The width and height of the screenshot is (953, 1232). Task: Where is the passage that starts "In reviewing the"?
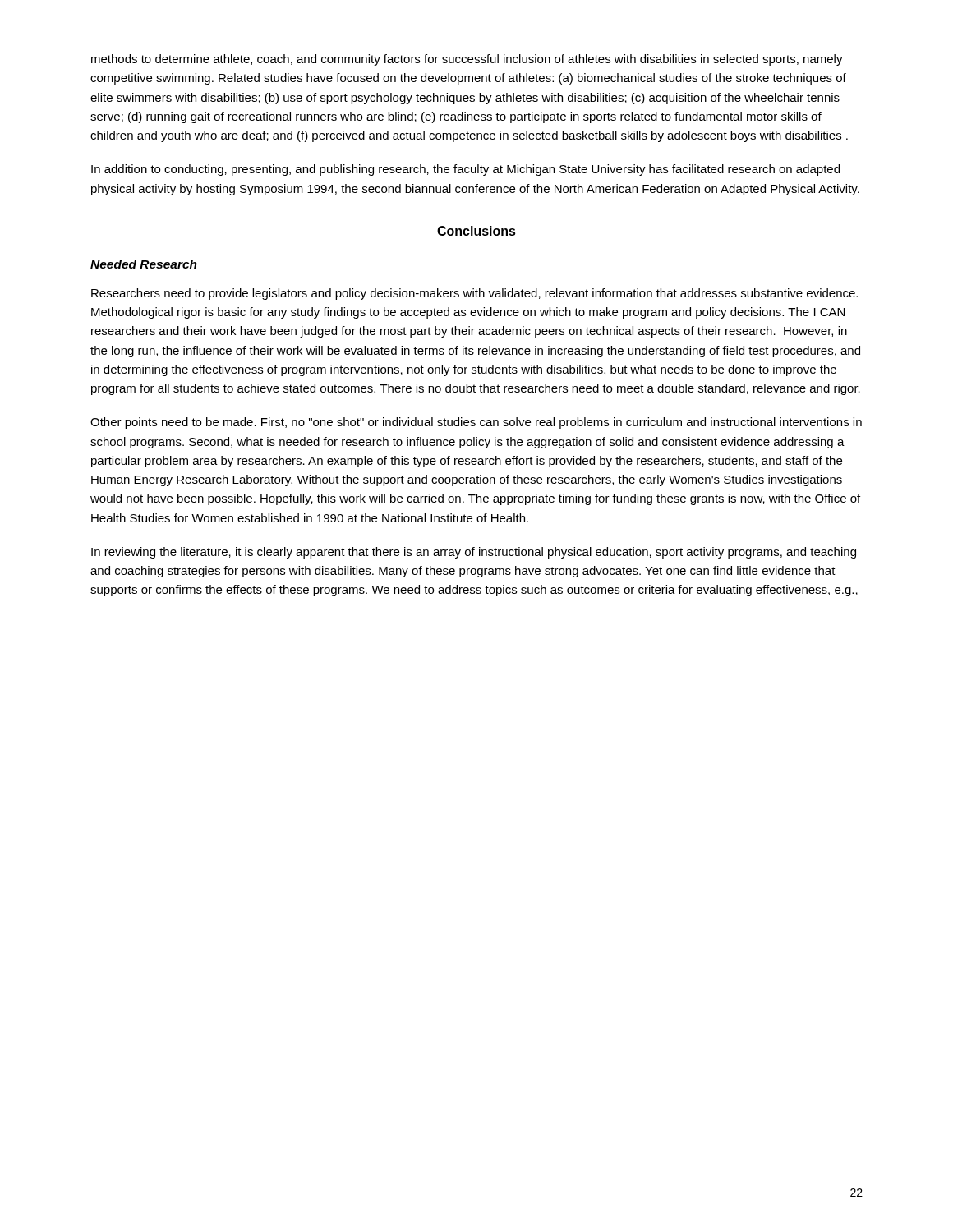[474, 570]
